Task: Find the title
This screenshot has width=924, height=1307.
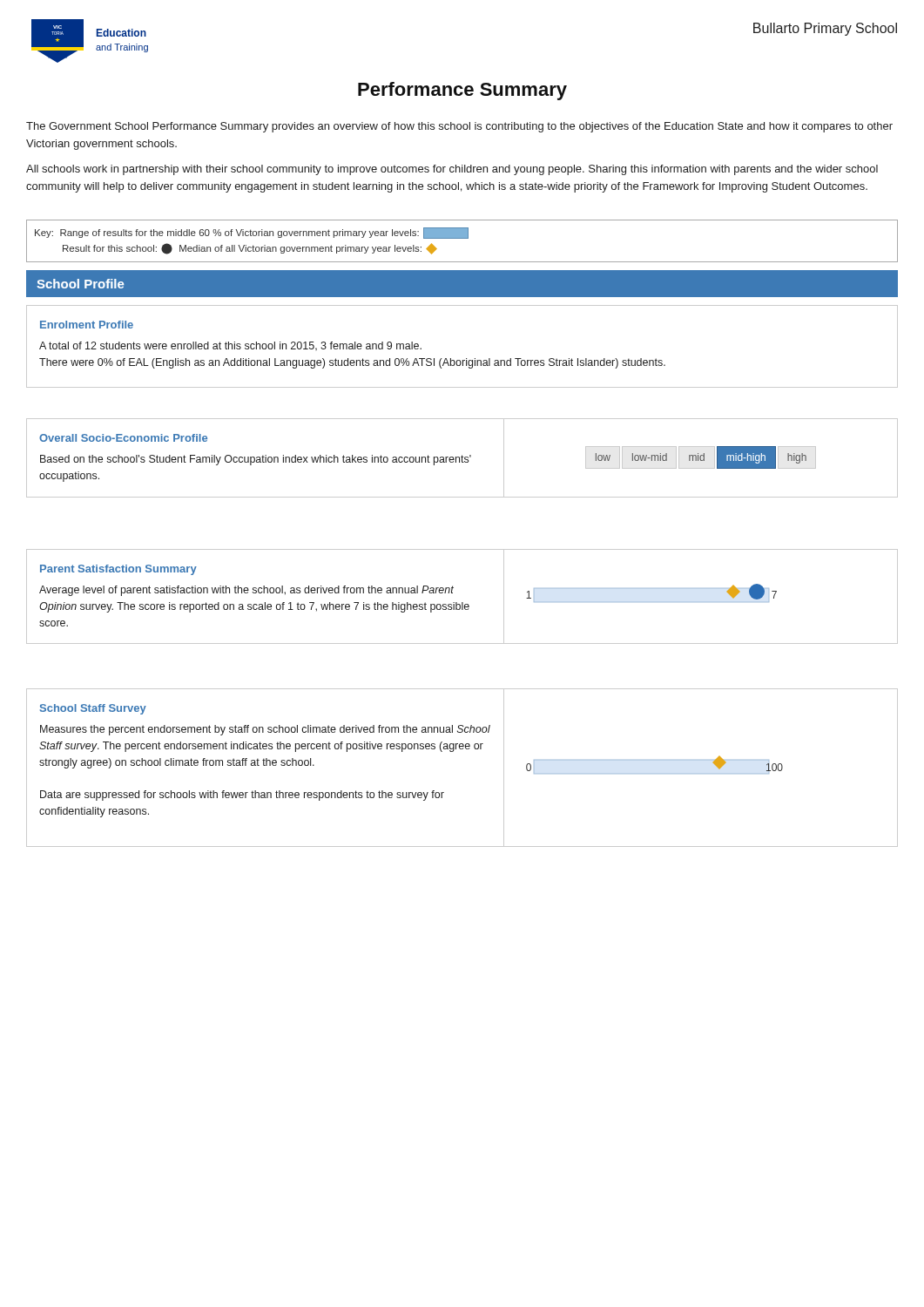Action: [462, 90]
